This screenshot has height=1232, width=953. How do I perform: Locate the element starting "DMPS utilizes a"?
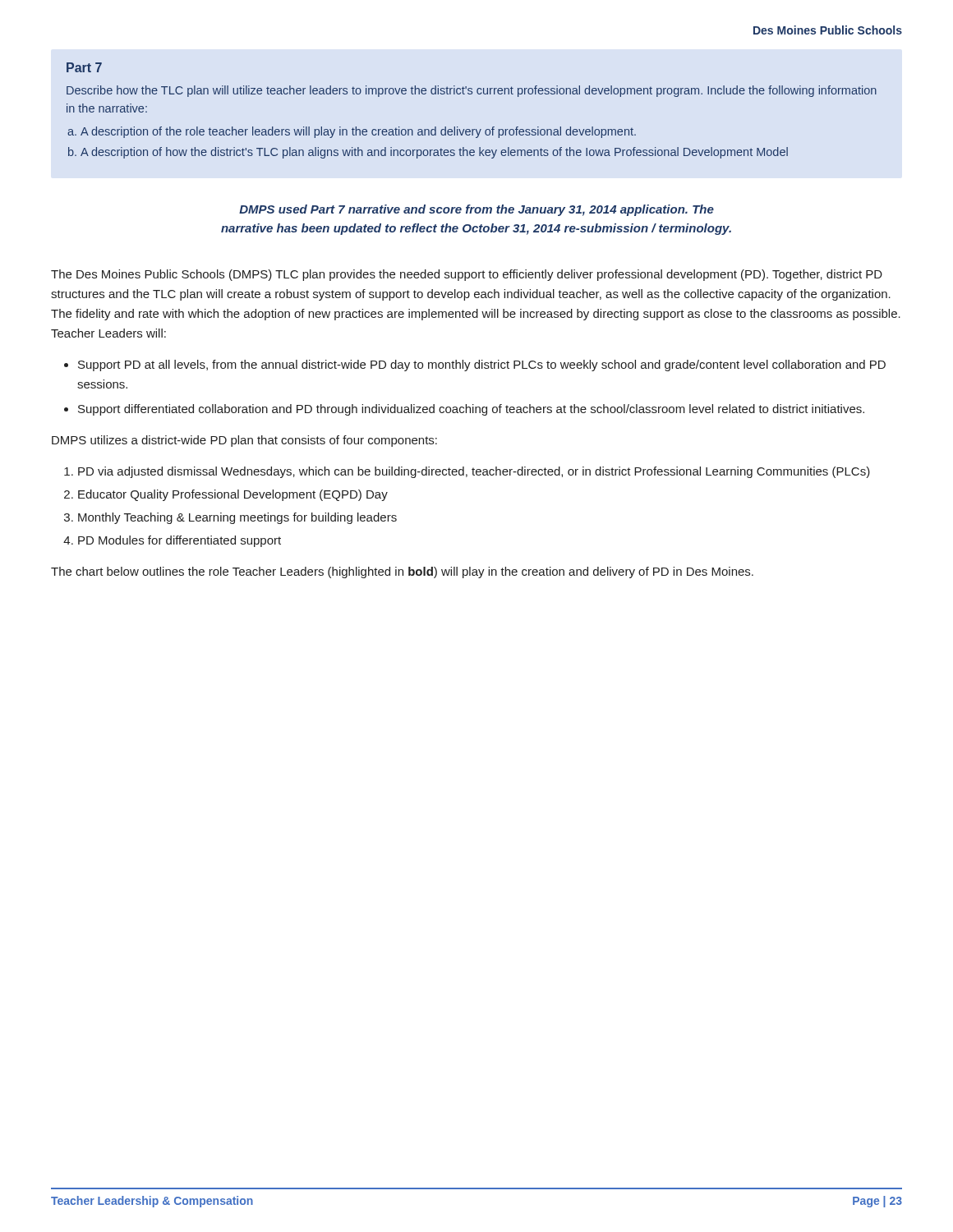[244, 439]
